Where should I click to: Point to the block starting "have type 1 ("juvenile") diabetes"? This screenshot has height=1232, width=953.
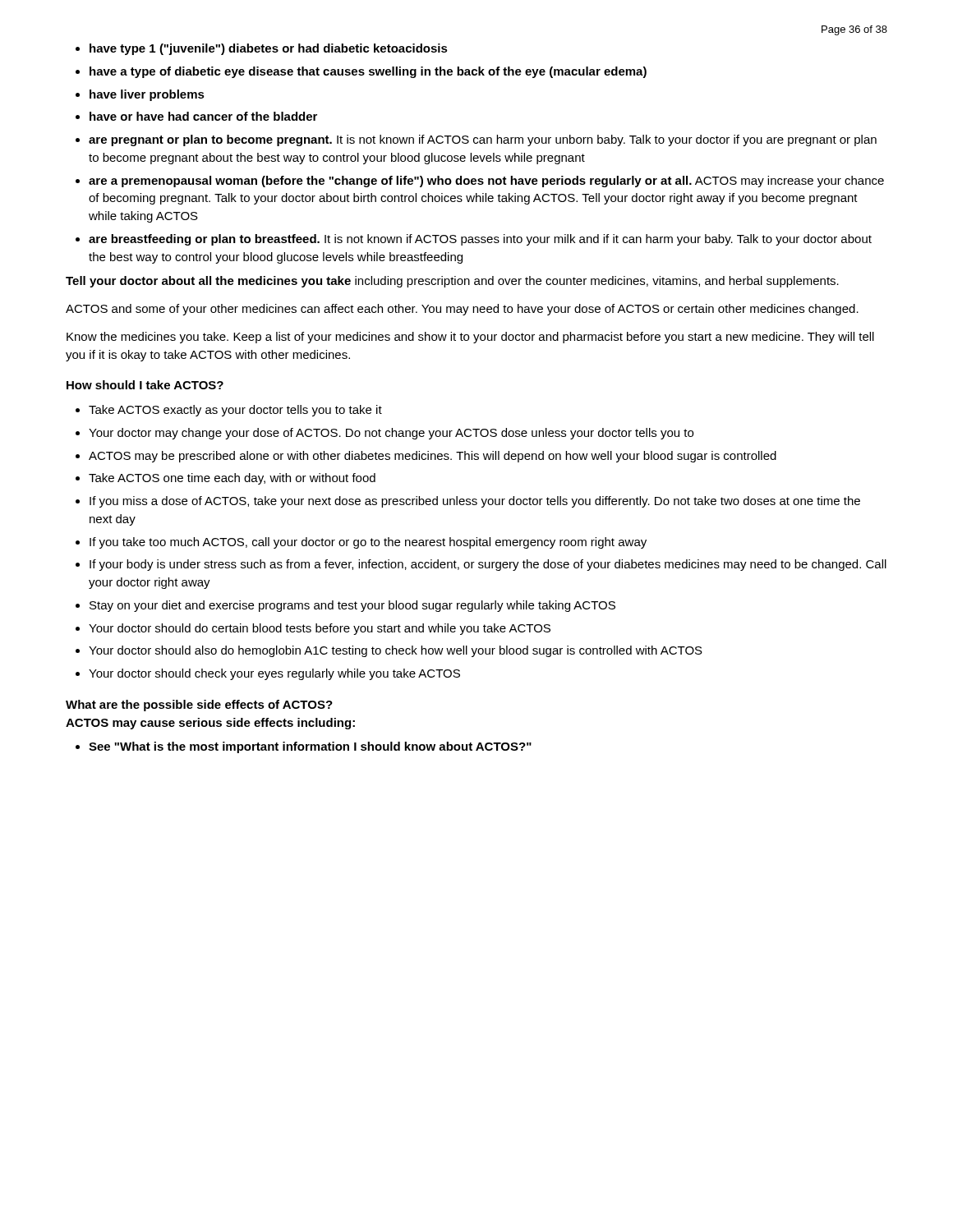click(268, 48)
